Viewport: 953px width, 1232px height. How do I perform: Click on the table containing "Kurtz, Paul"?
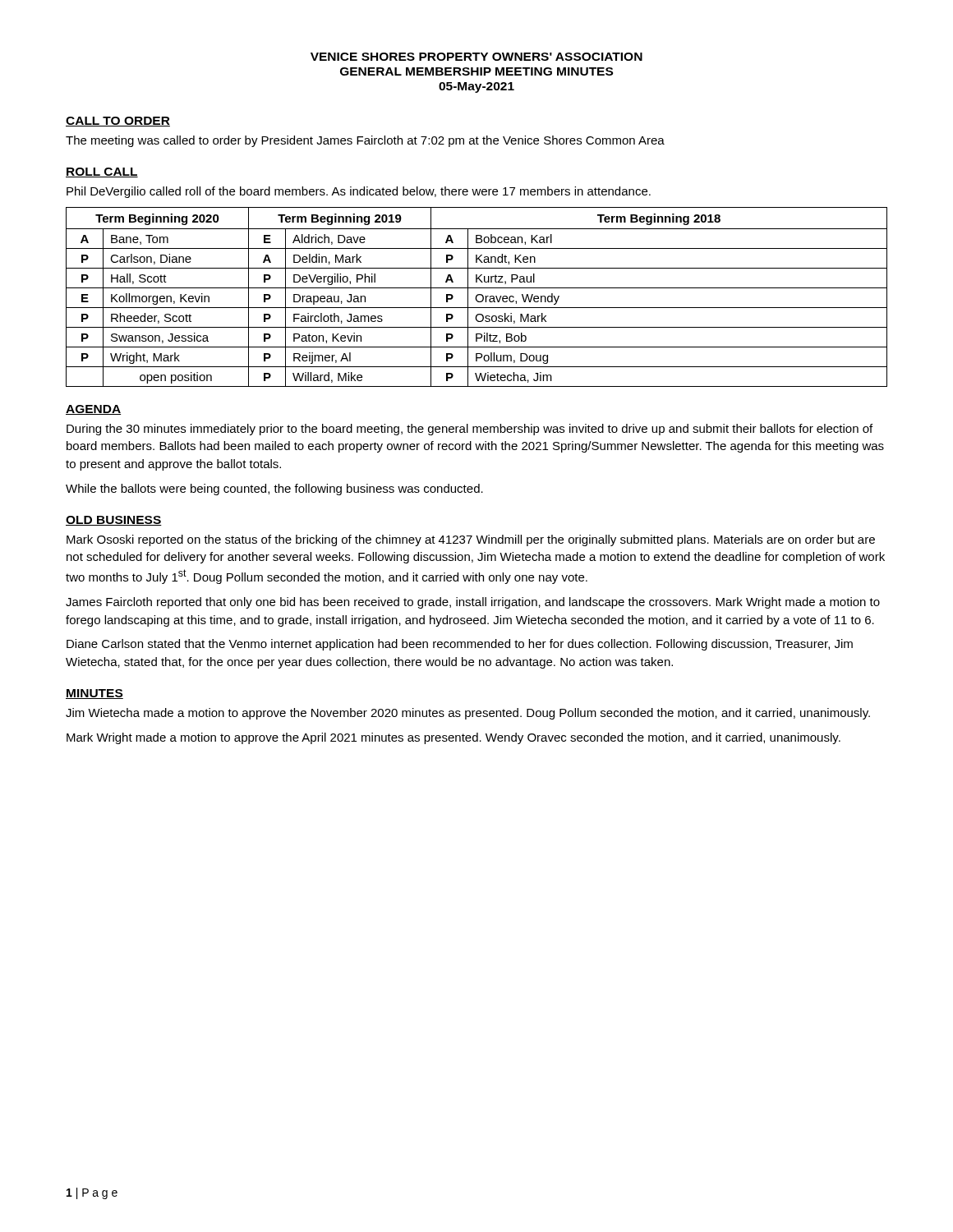pos(476,297)
